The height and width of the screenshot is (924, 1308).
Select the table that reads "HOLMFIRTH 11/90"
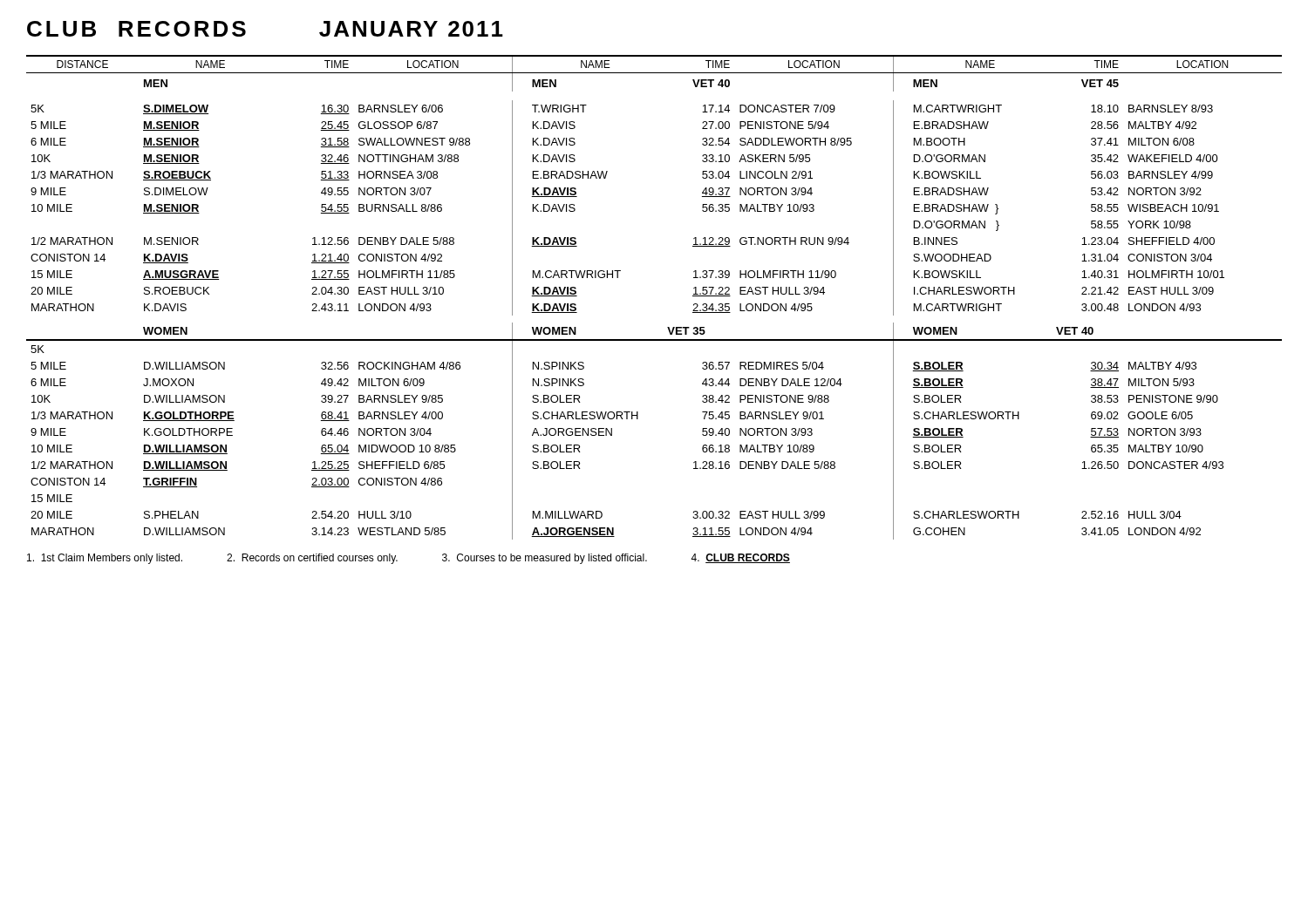[x=654, y=297]
